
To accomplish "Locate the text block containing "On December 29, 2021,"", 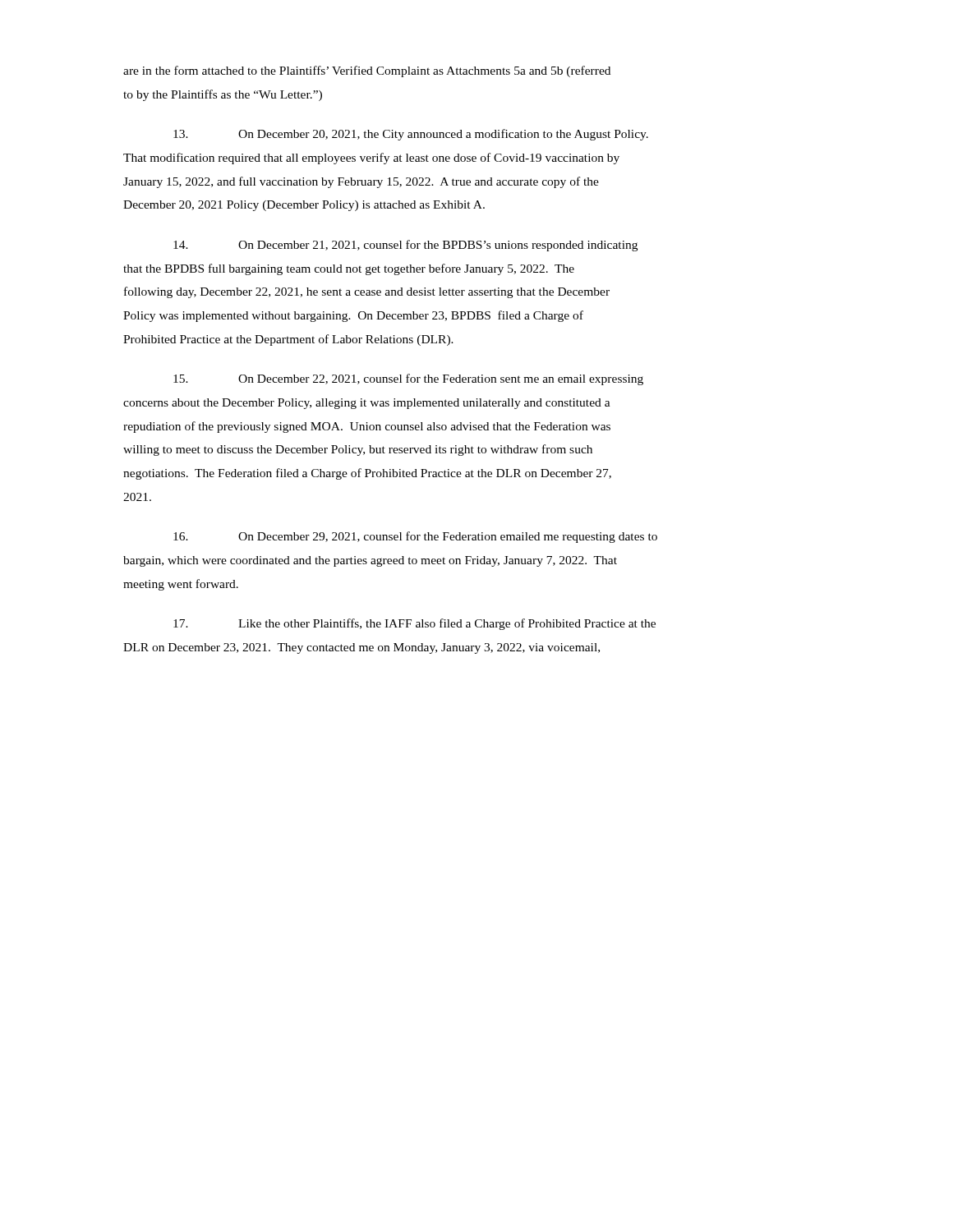I will [476, 560].
